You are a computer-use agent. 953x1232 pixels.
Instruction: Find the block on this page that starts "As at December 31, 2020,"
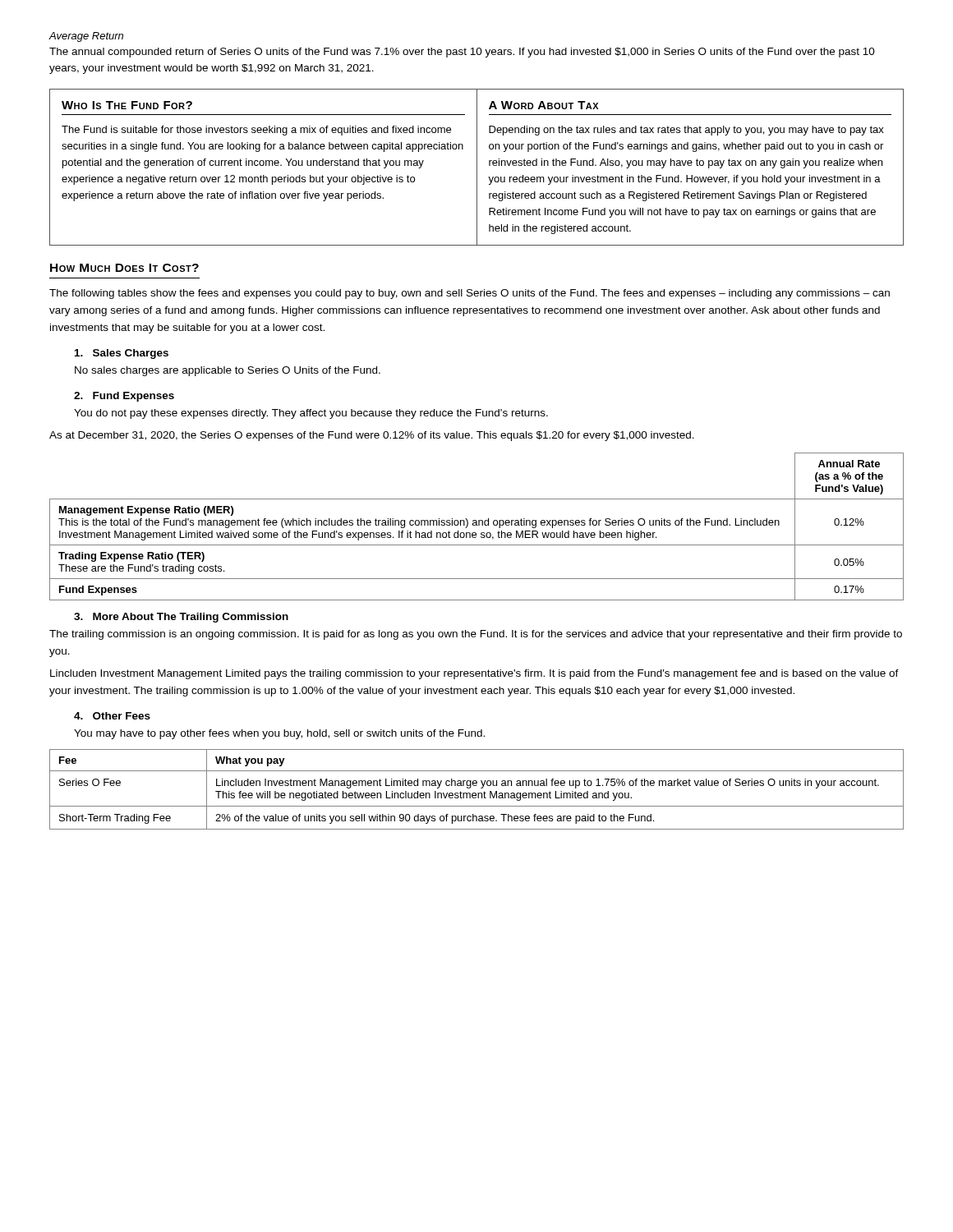[x=372, y=435]
